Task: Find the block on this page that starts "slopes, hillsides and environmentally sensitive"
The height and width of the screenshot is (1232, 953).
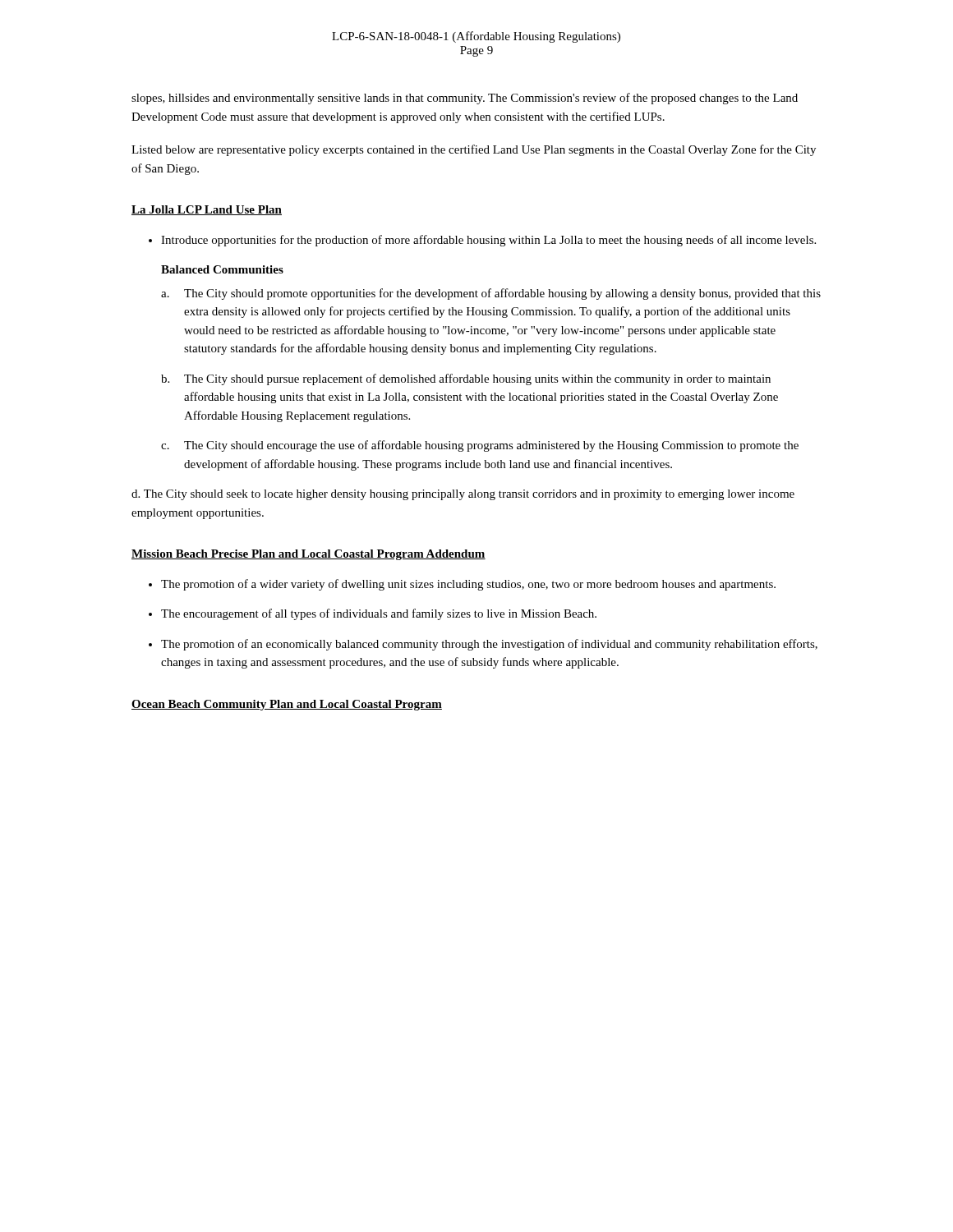Action: point(465,107)
